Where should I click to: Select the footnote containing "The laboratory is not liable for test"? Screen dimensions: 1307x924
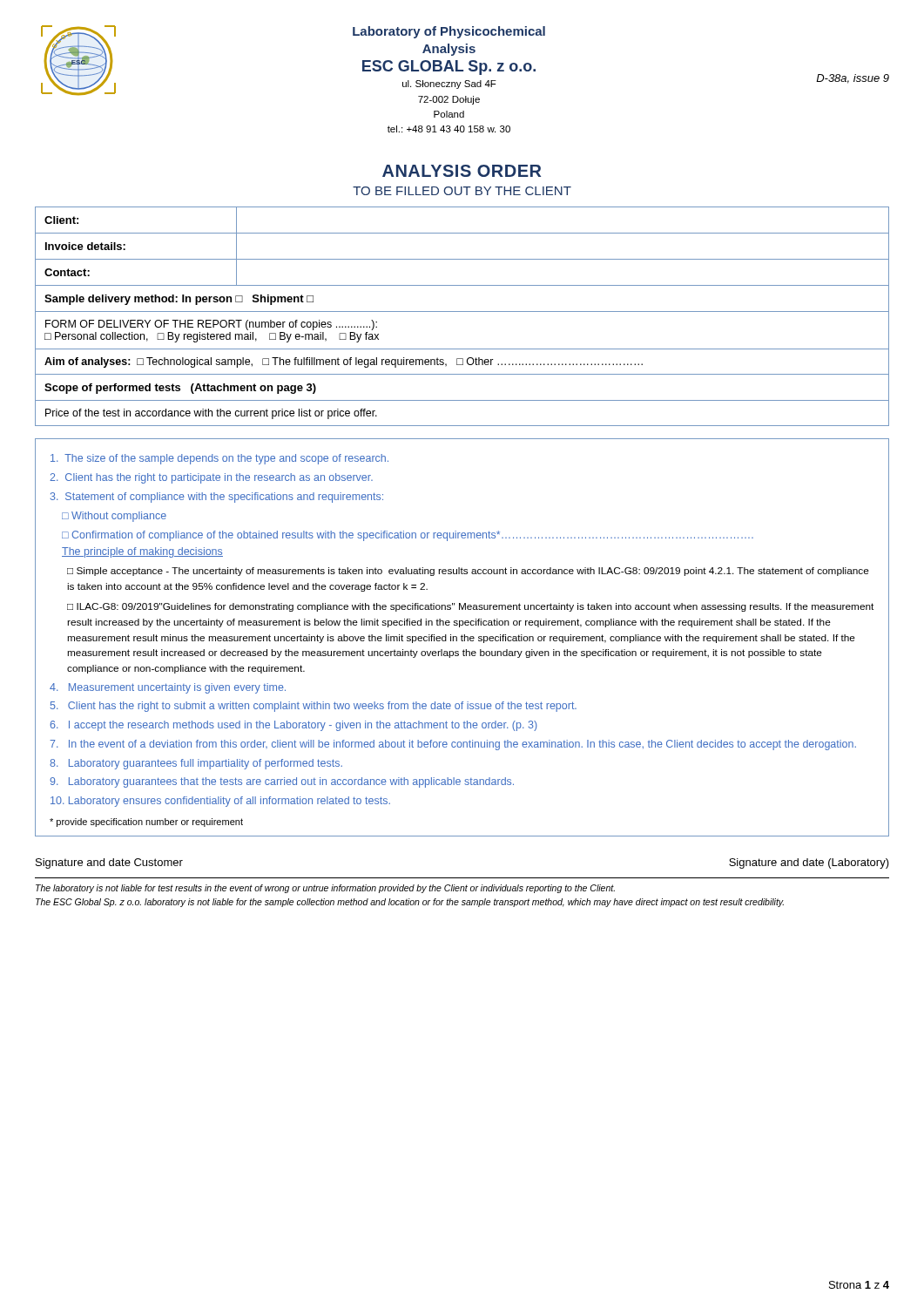[x=410, y=895]
